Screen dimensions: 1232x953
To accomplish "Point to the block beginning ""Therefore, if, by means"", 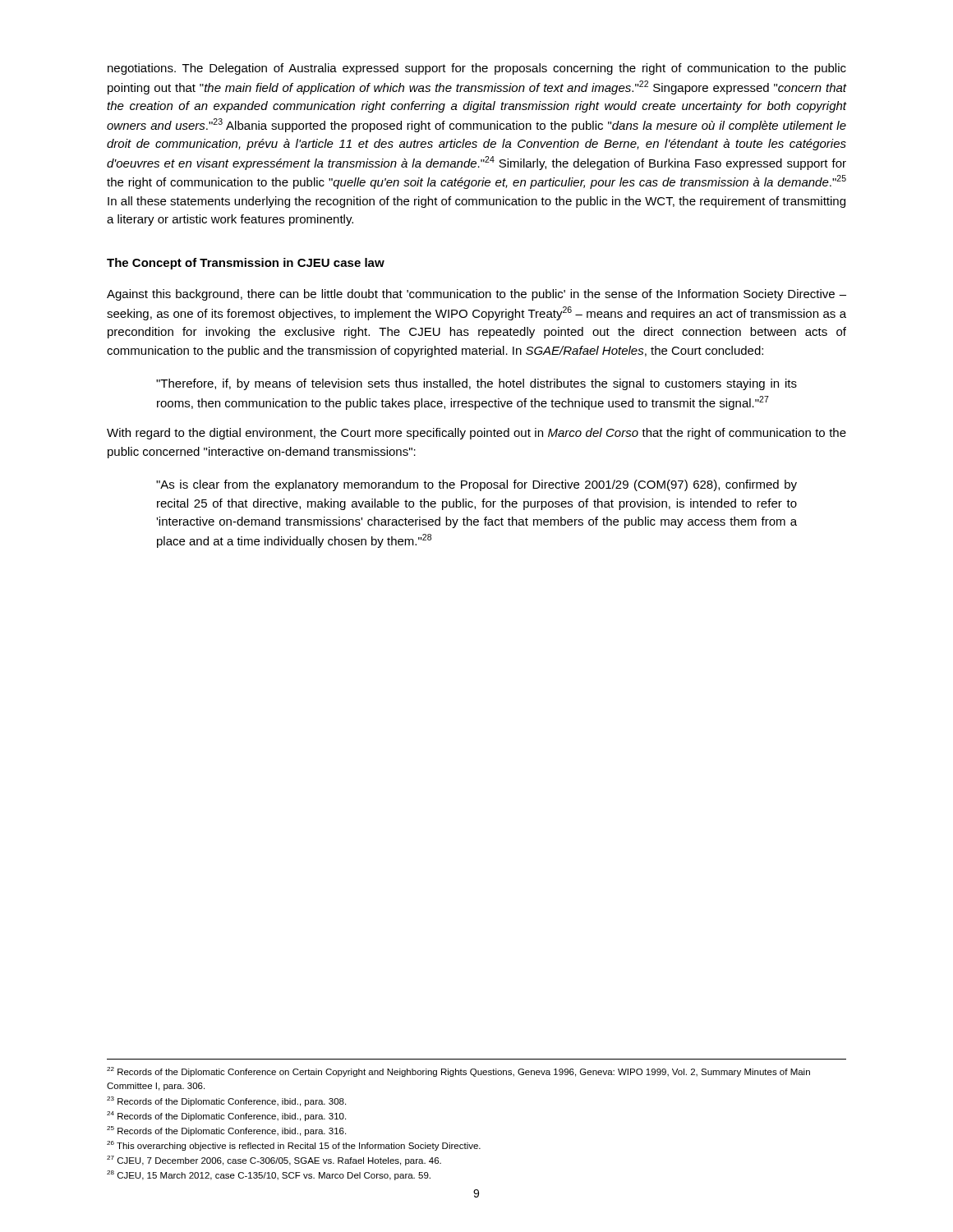I will [x=476, y=393].
